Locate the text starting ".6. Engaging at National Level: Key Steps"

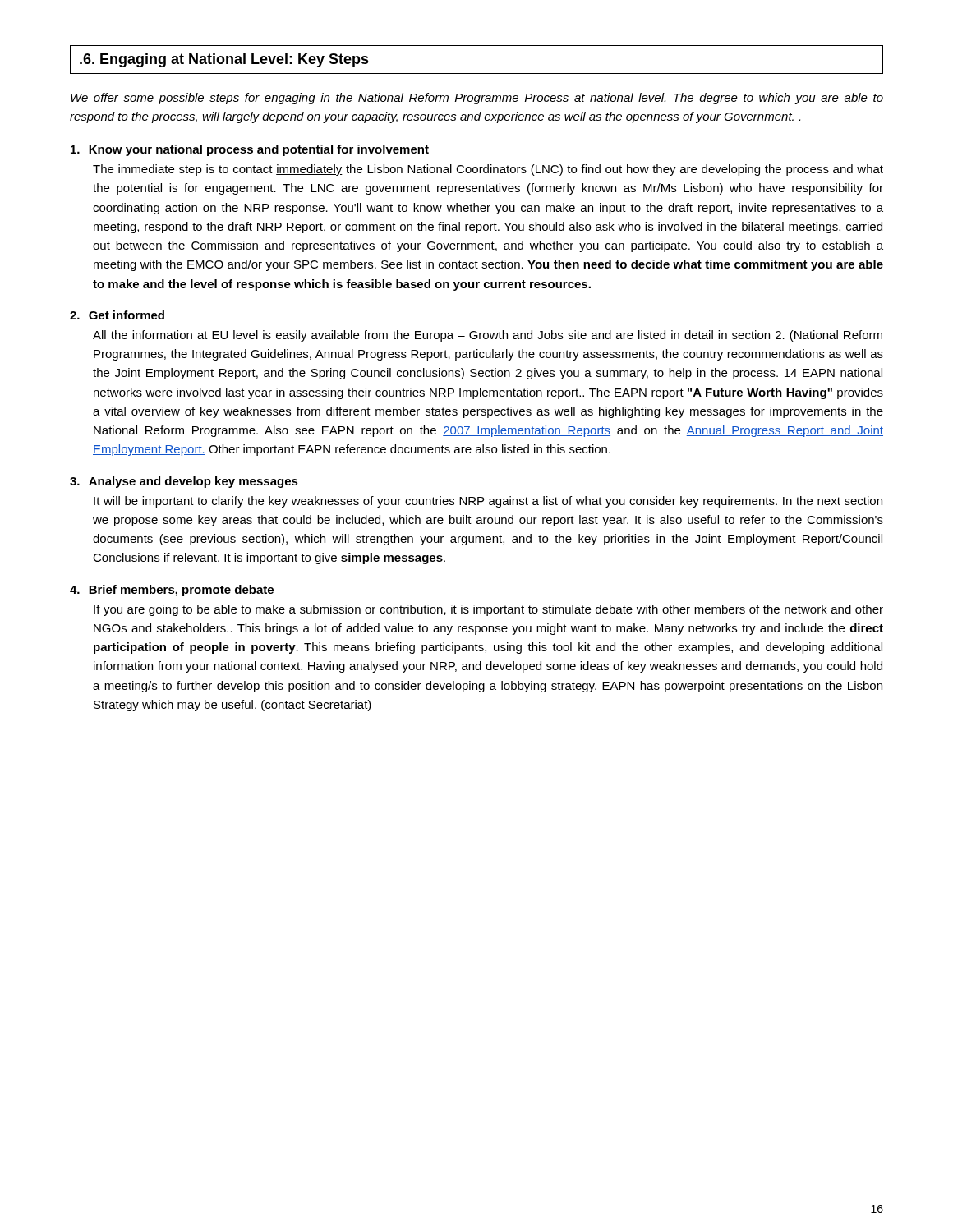click(224, 60)
